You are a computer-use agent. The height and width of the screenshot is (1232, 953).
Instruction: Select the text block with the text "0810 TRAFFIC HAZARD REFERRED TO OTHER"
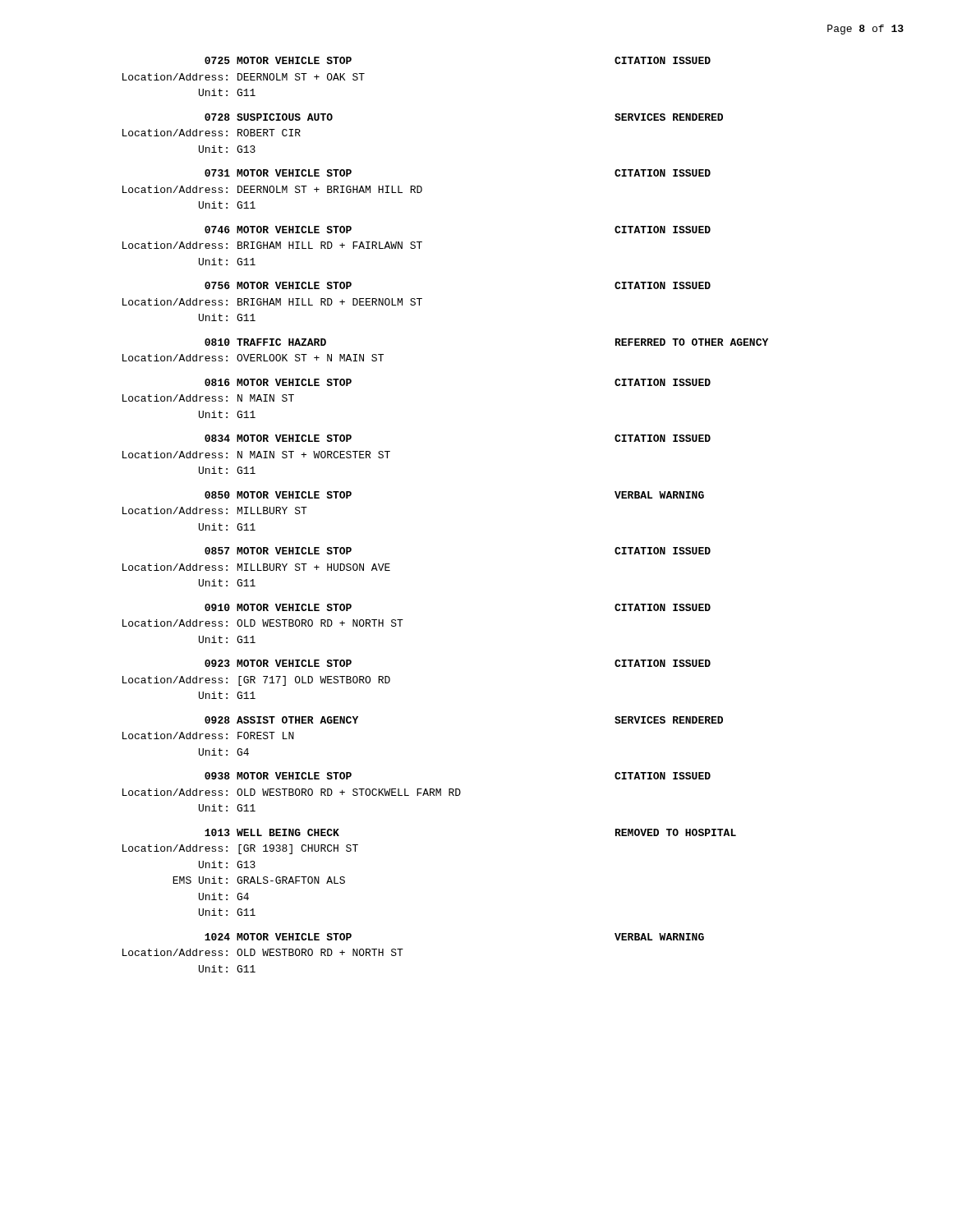point(266,342)
